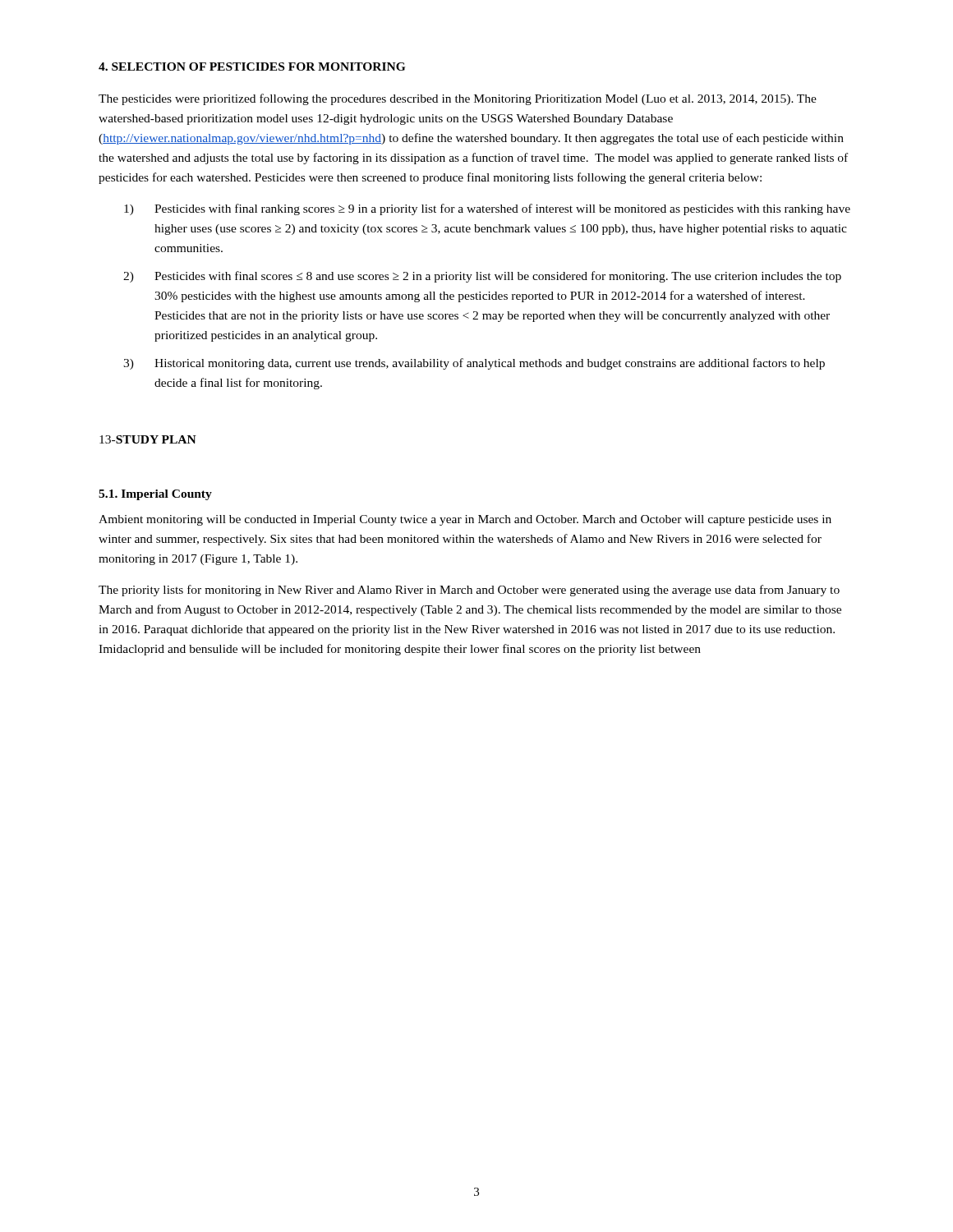This screenshot has height=1232, width=953.
Task: Click on the list item that says "1) Pesticides with final ranking scores ≥"
Action: pos(489,228)
